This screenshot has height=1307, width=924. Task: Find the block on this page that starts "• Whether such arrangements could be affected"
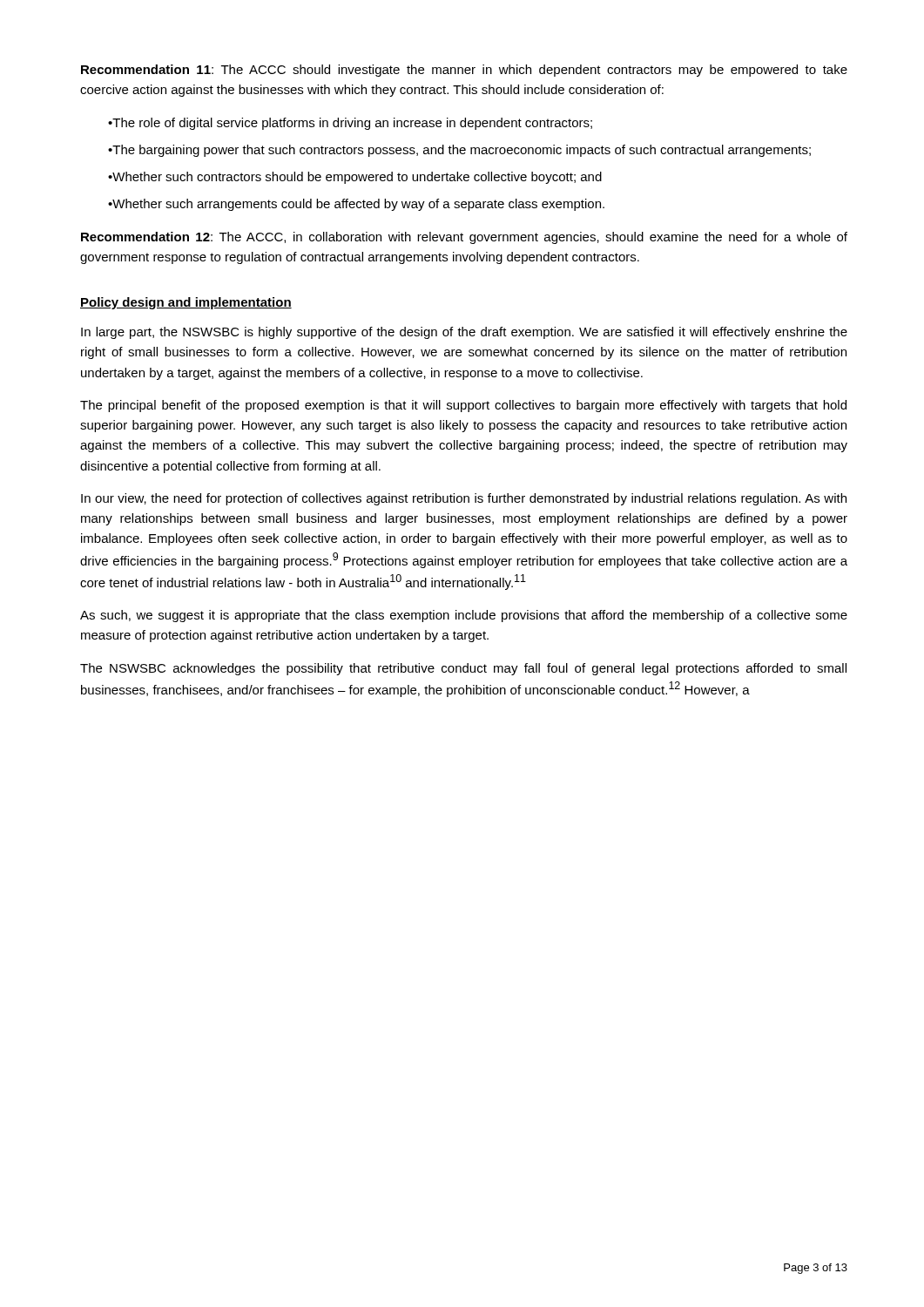click(x=464, y=204)
